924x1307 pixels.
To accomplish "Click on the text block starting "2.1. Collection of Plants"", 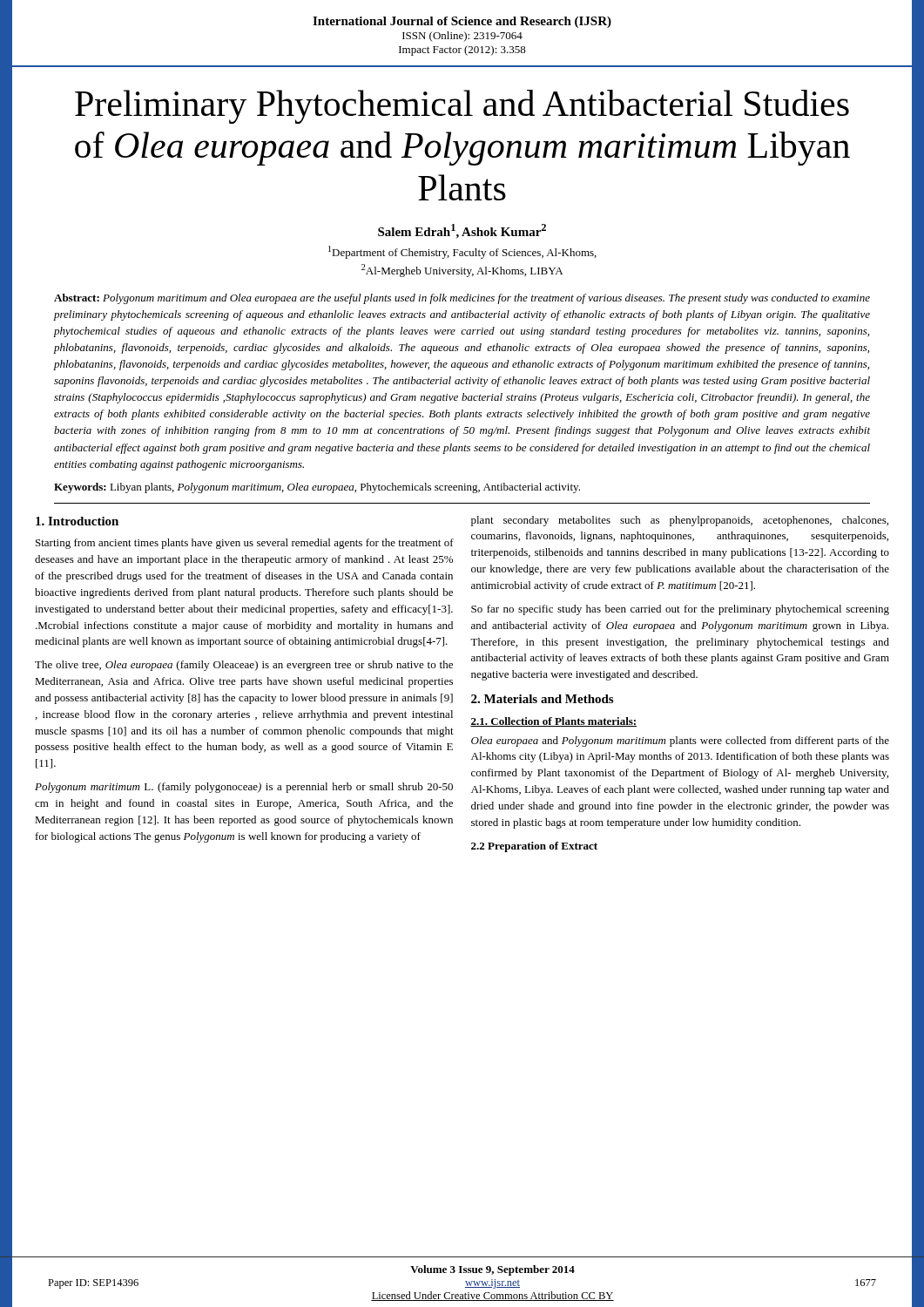I will pos(554,721).
